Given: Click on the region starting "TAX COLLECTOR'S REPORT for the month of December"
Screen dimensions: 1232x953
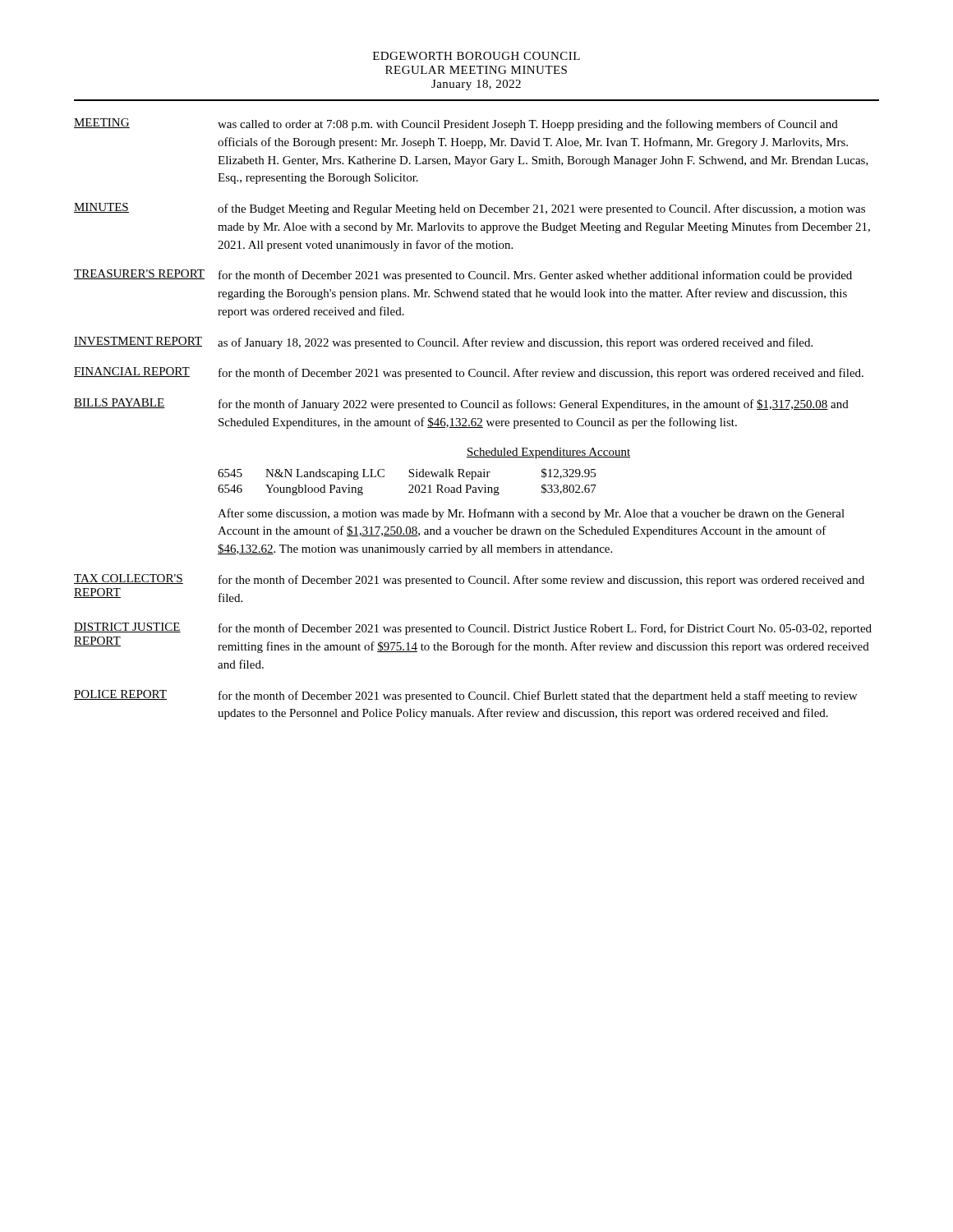Looking at the screenshot, I should (x=476, y=589).
